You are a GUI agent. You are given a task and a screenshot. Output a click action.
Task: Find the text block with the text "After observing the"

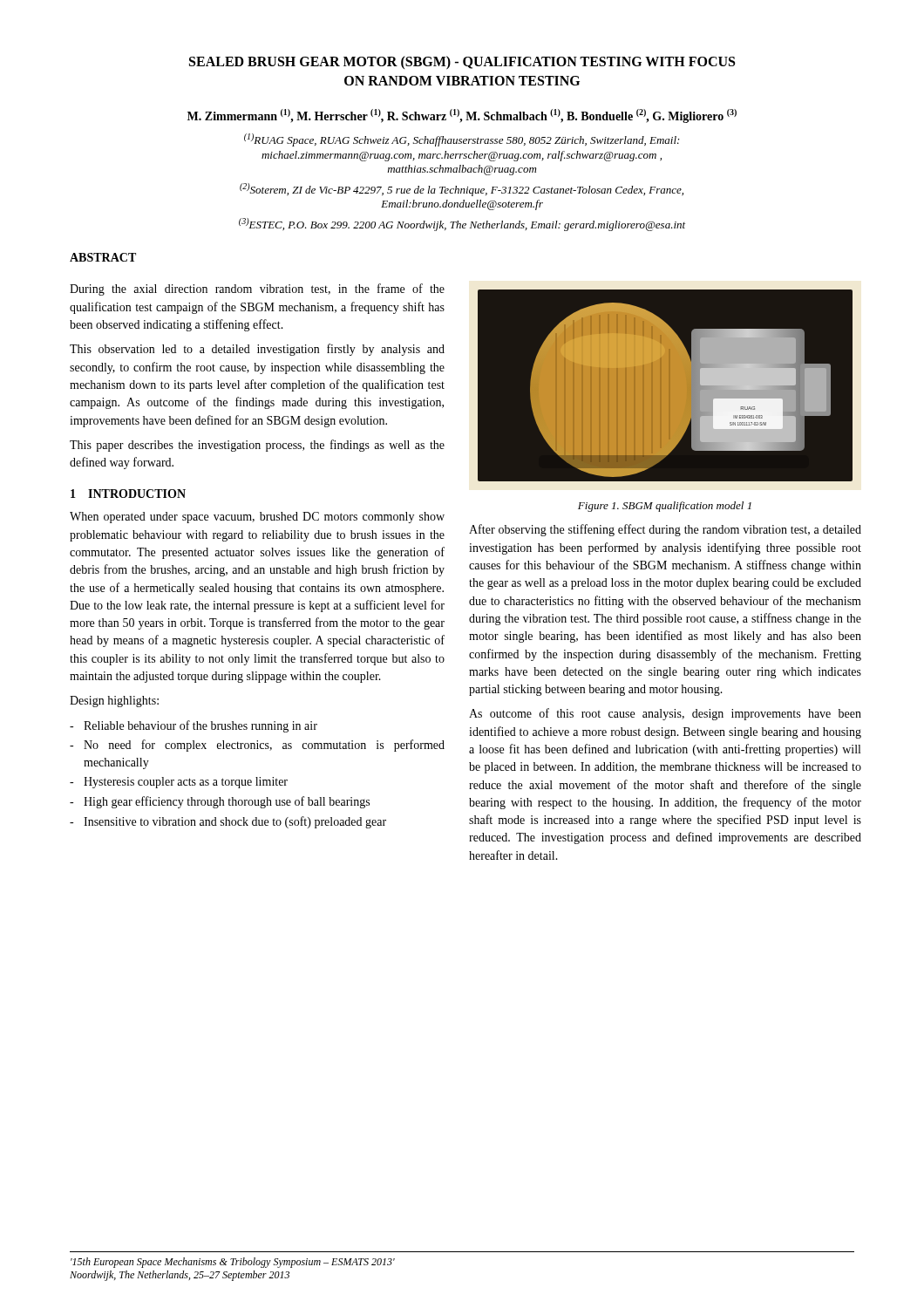[665, 693]
